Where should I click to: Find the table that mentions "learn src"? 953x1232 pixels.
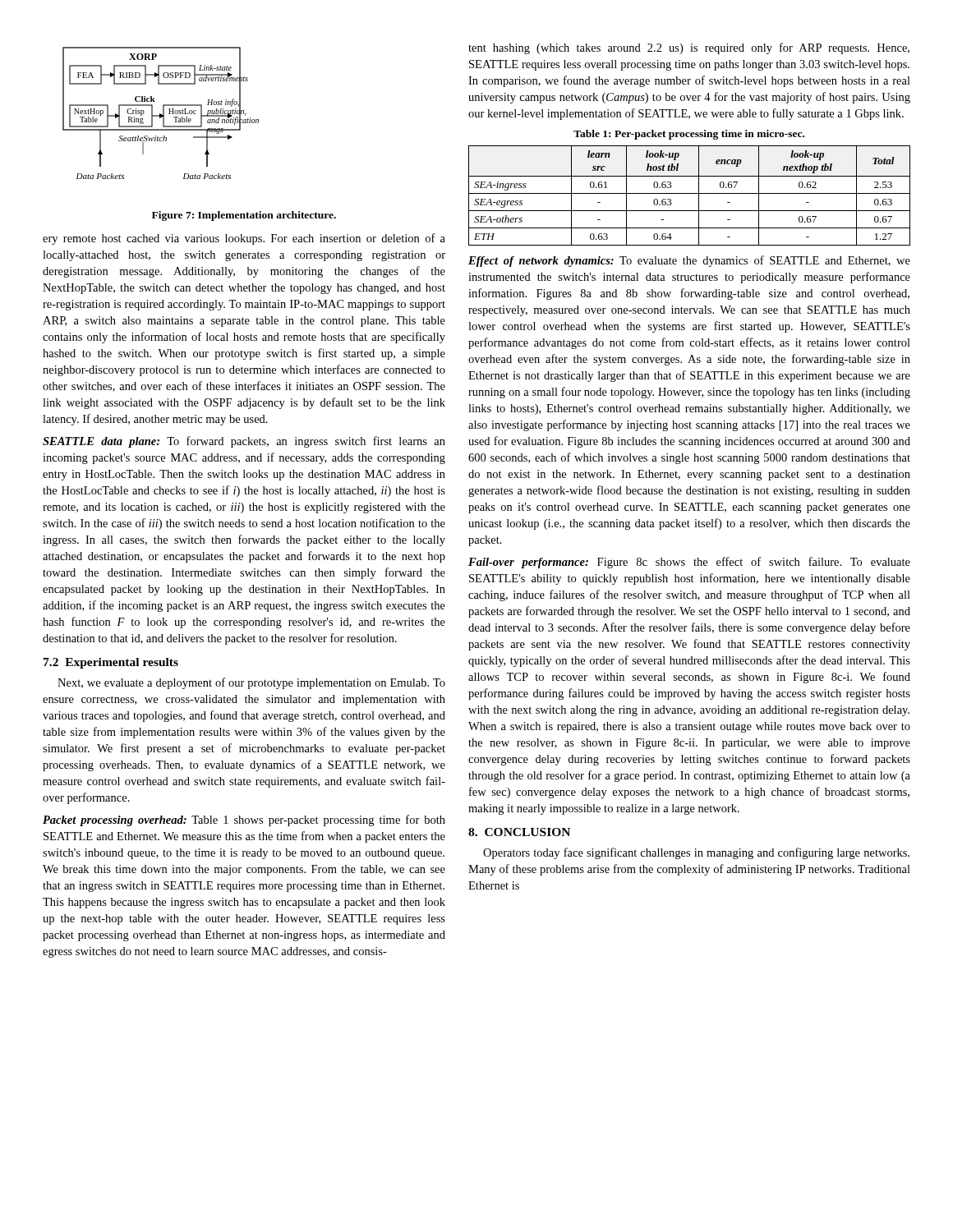click(x=689, y=195)
